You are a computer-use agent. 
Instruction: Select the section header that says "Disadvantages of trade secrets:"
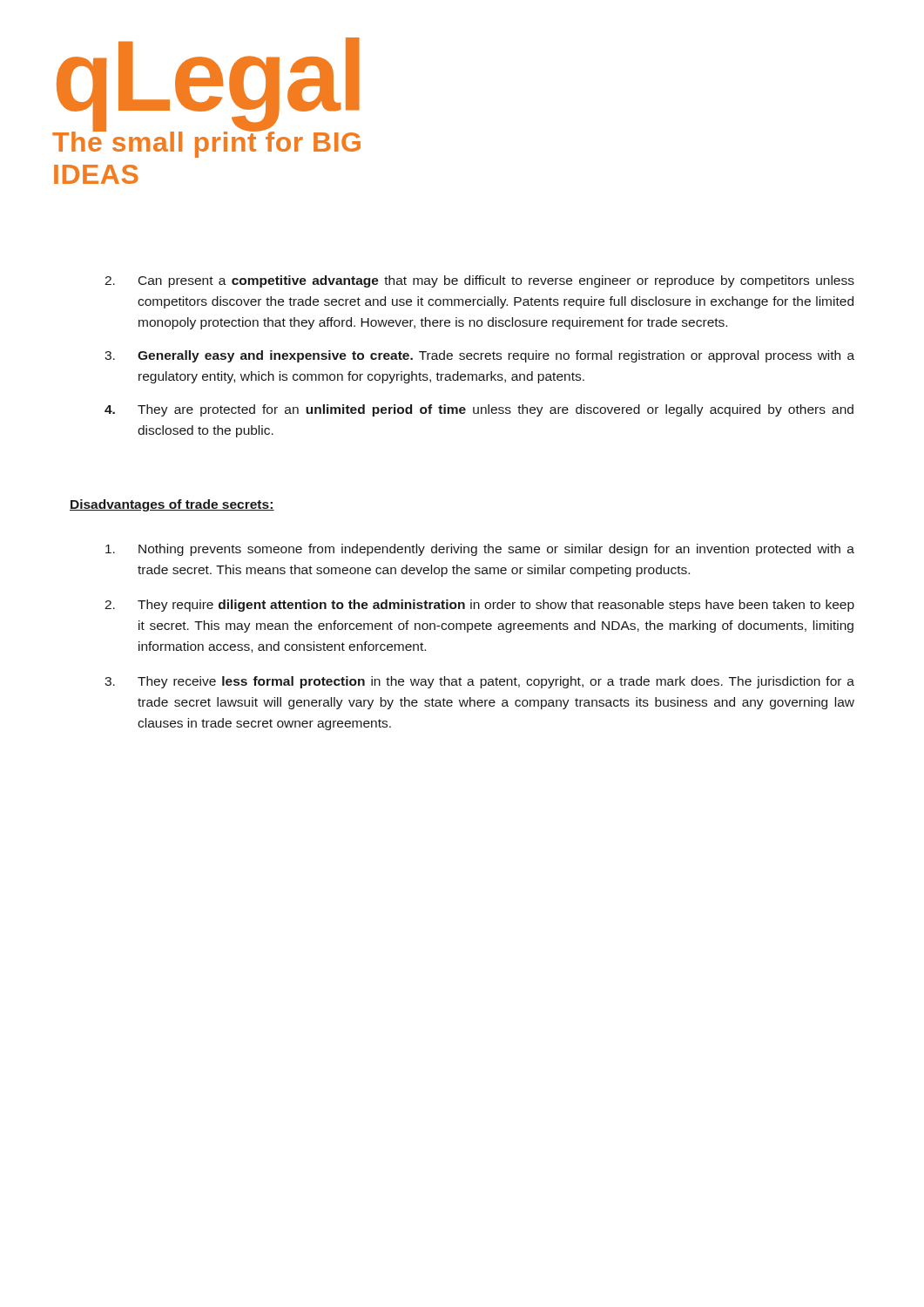click(172, 504)
